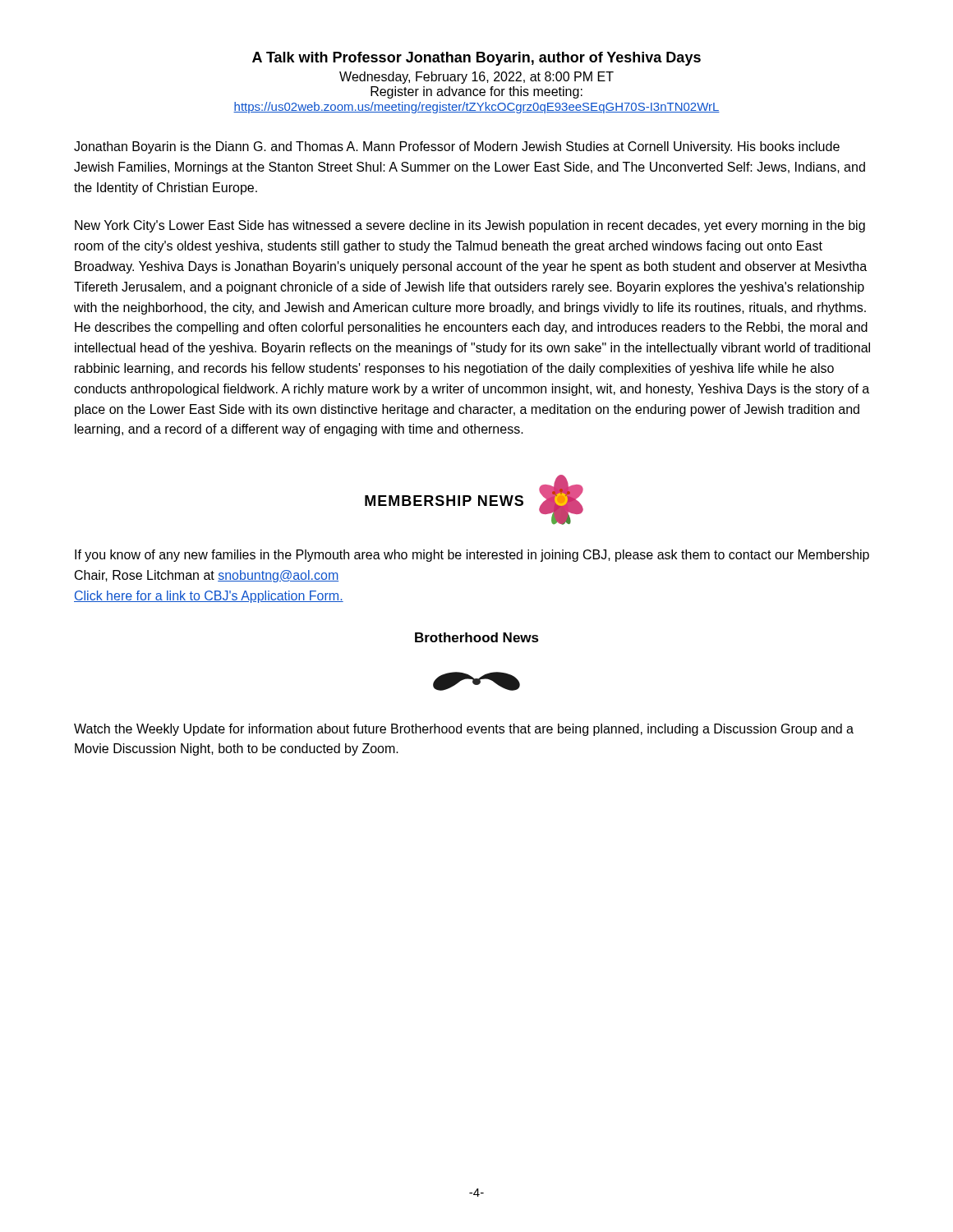Navigate to the text starting "Wednesday, February 16, 2022, at"

476,92
